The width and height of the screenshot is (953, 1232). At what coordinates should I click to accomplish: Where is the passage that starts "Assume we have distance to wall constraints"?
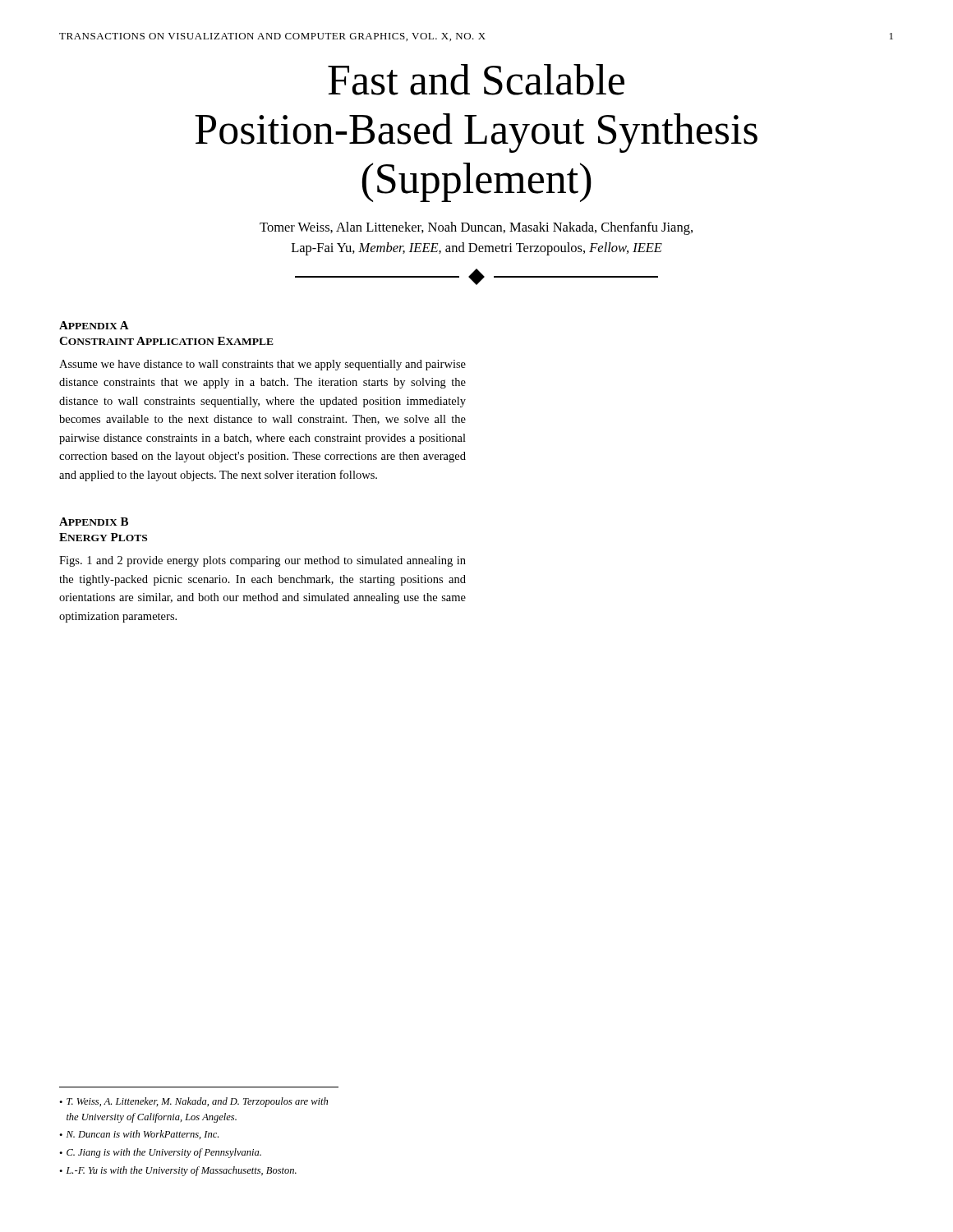click(x=263, y=419)
